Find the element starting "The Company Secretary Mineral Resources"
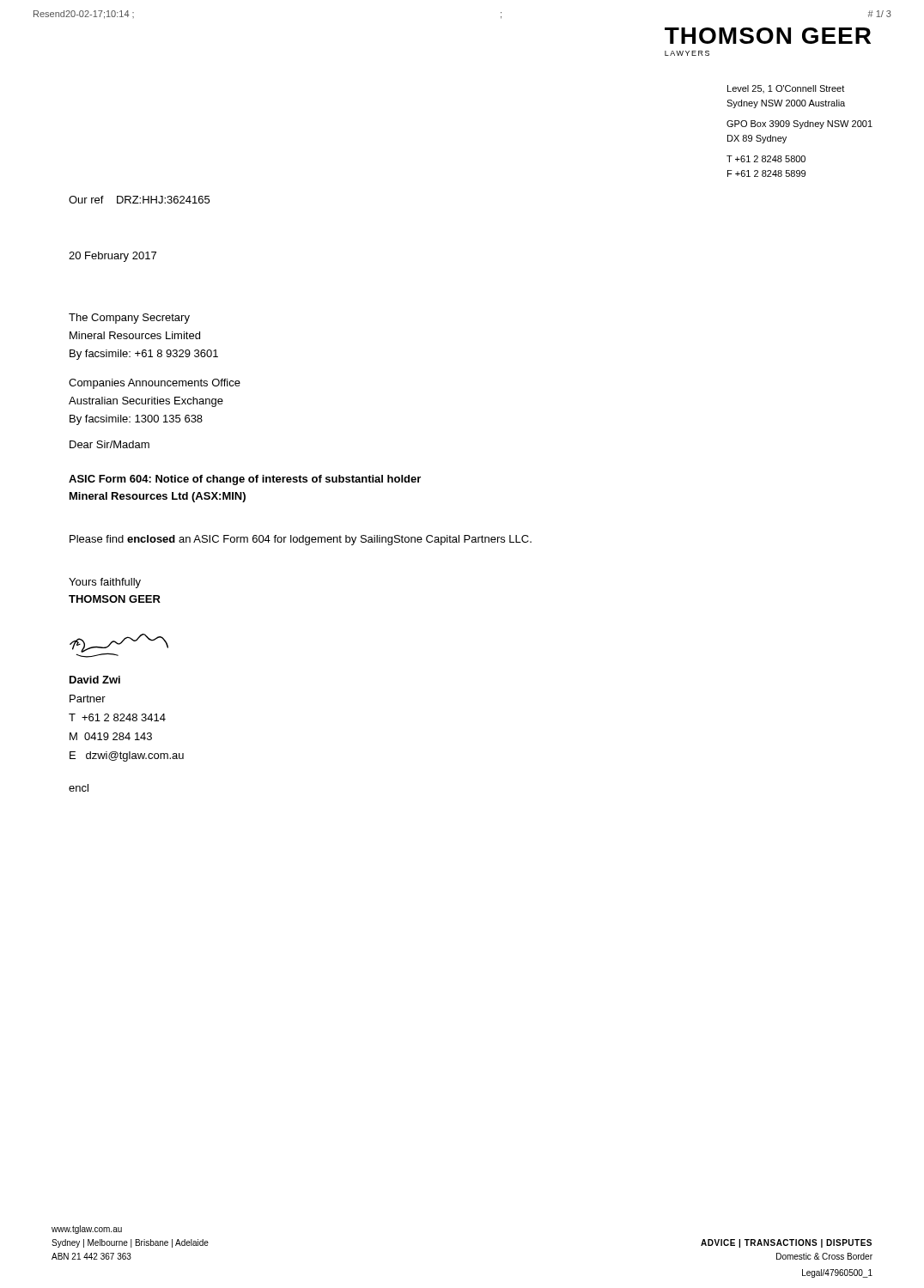The width and height of the screenshot is (924, 1288). pyautogui.click(x=155, y=369)
